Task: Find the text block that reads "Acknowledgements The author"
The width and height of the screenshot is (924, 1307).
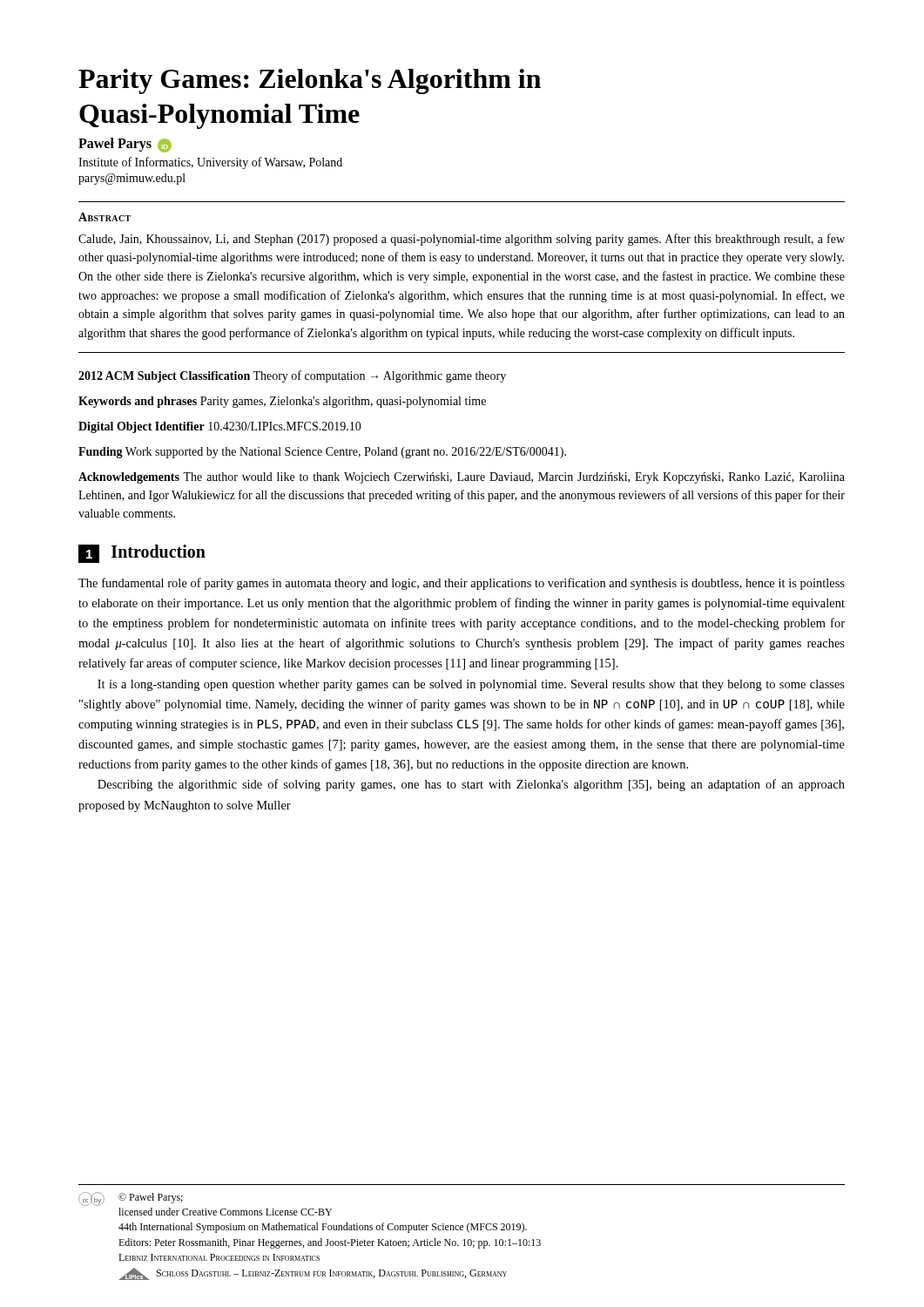Action: click(462, 495)
